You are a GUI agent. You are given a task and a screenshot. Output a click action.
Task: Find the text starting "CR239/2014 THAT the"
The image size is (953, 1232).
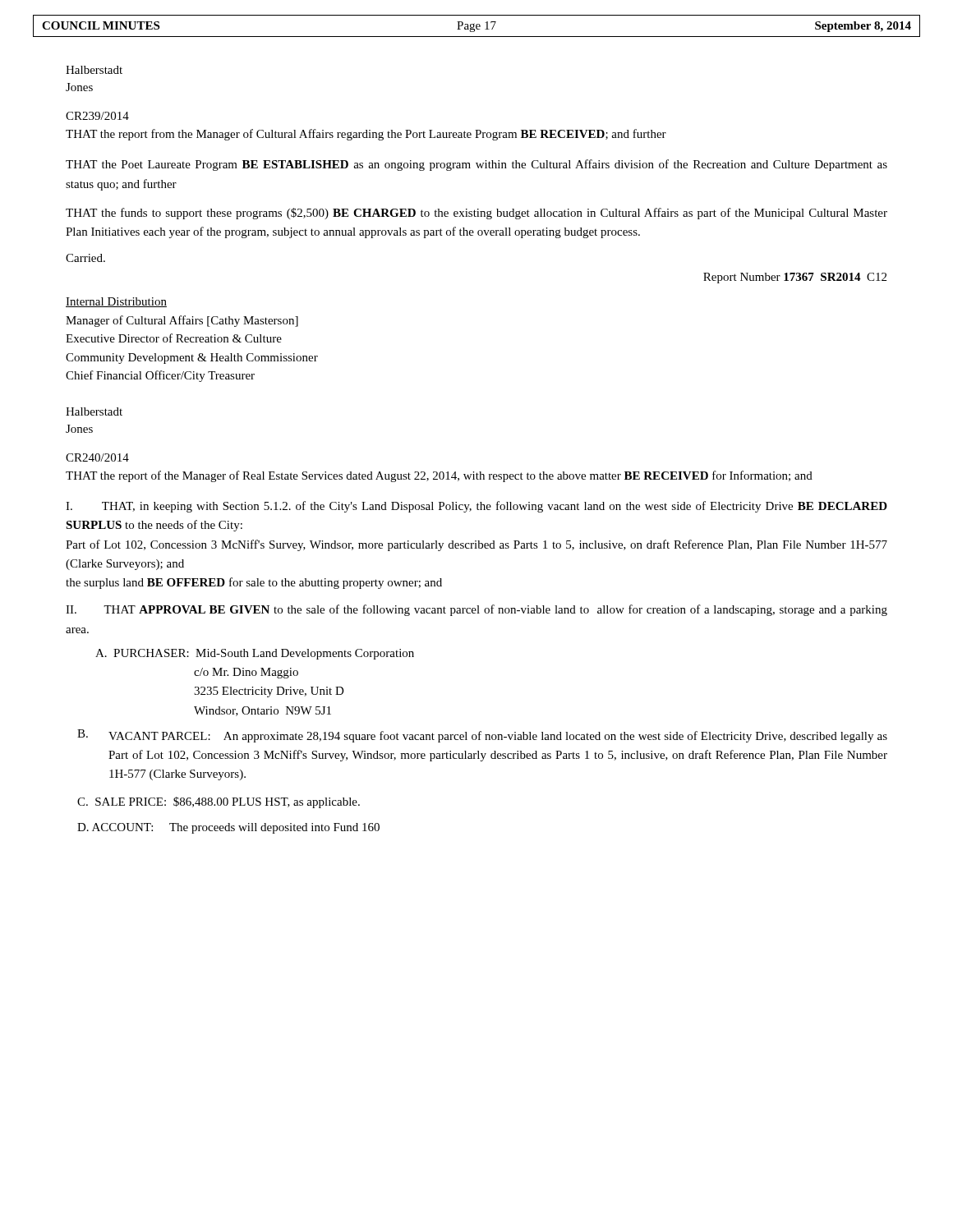[x=476, y=127]
